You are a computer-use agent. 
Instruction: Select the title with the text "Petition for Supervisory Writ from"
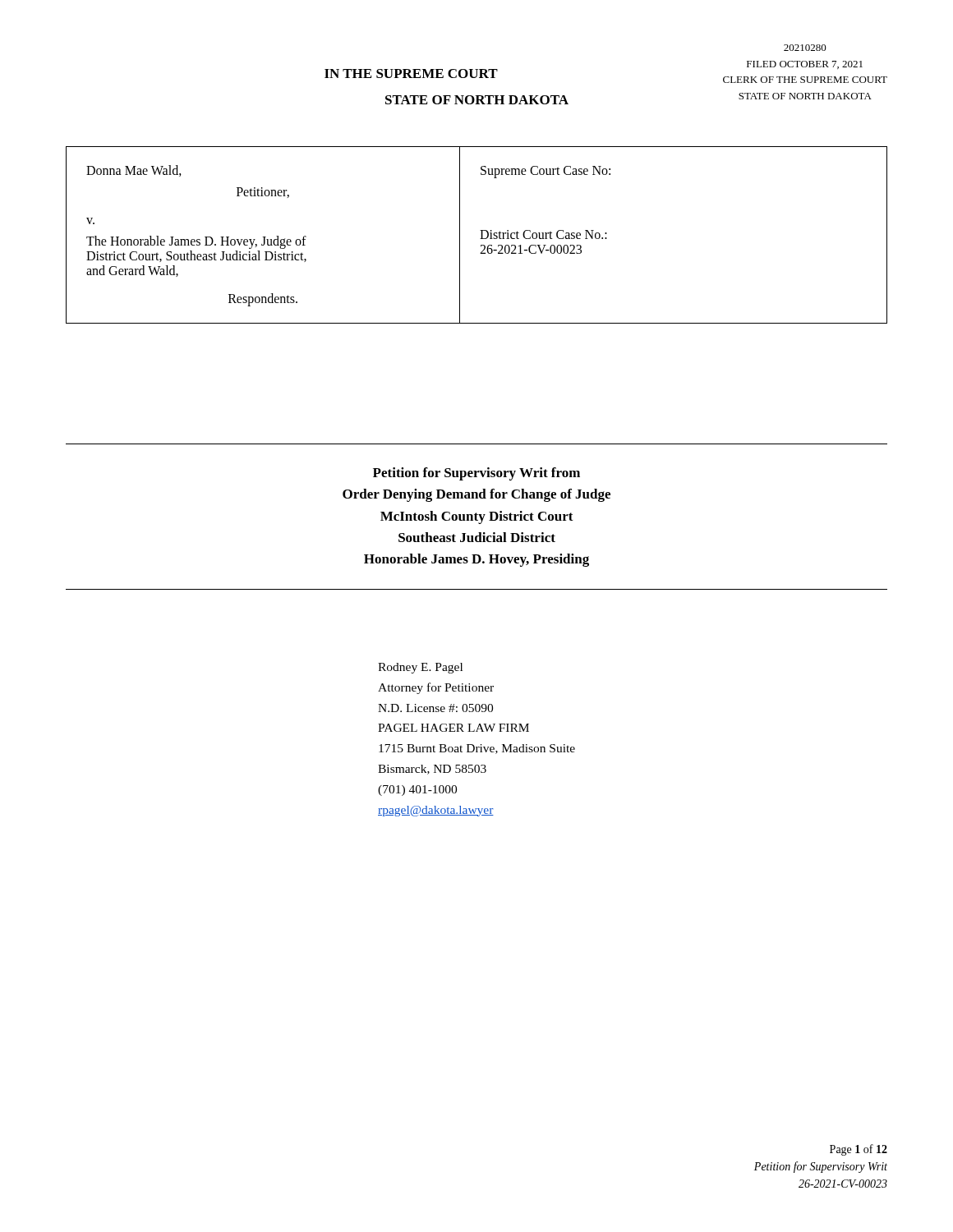pyautogui.click(x=476, y=516)
